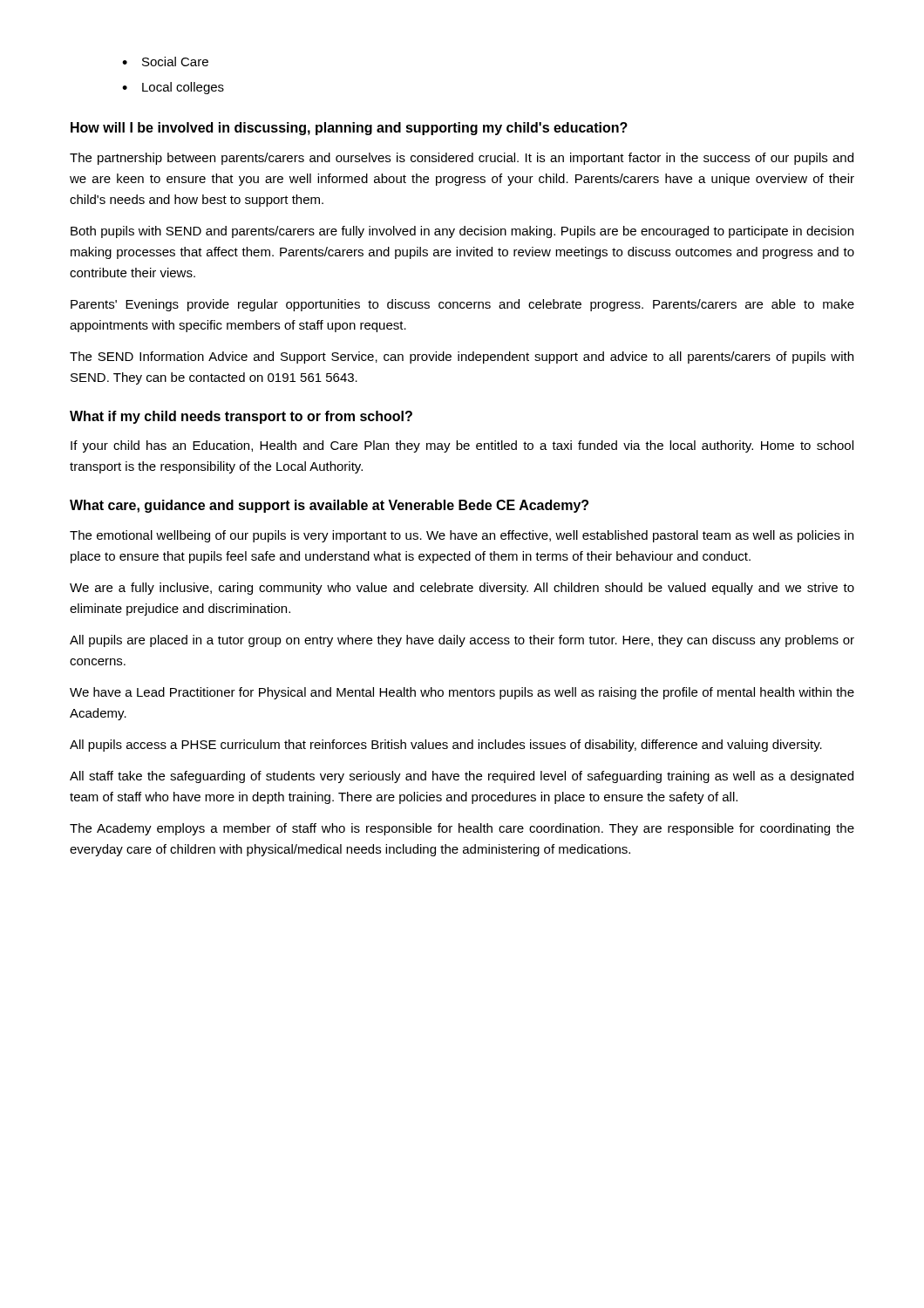This screenshot has height=1308, width=924.
Task: Find the text block that reads "If your child"
Action: pos(462,456)
